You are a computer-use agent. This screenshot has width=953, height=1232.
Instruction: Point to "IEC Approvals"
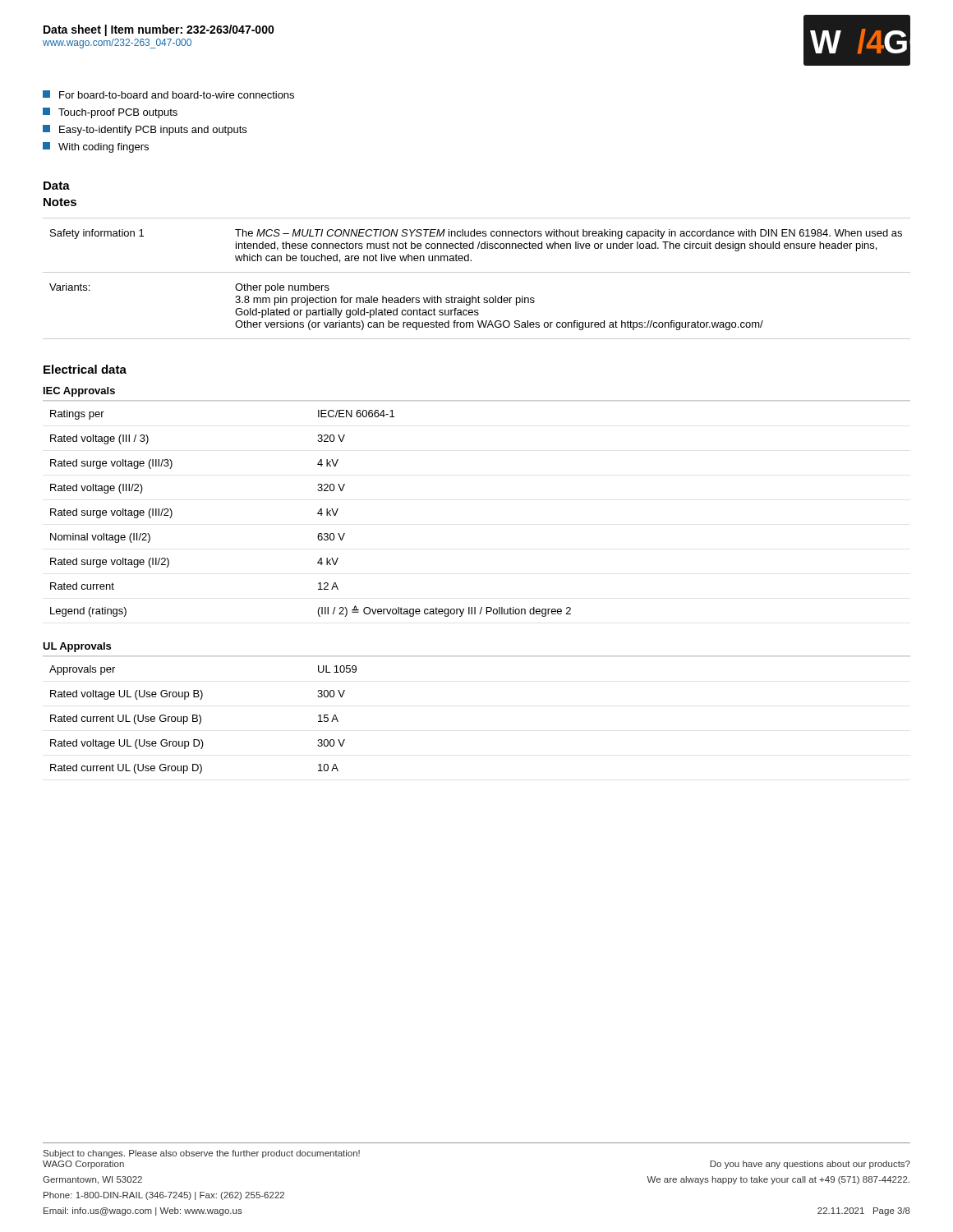[x=79, y=391]
